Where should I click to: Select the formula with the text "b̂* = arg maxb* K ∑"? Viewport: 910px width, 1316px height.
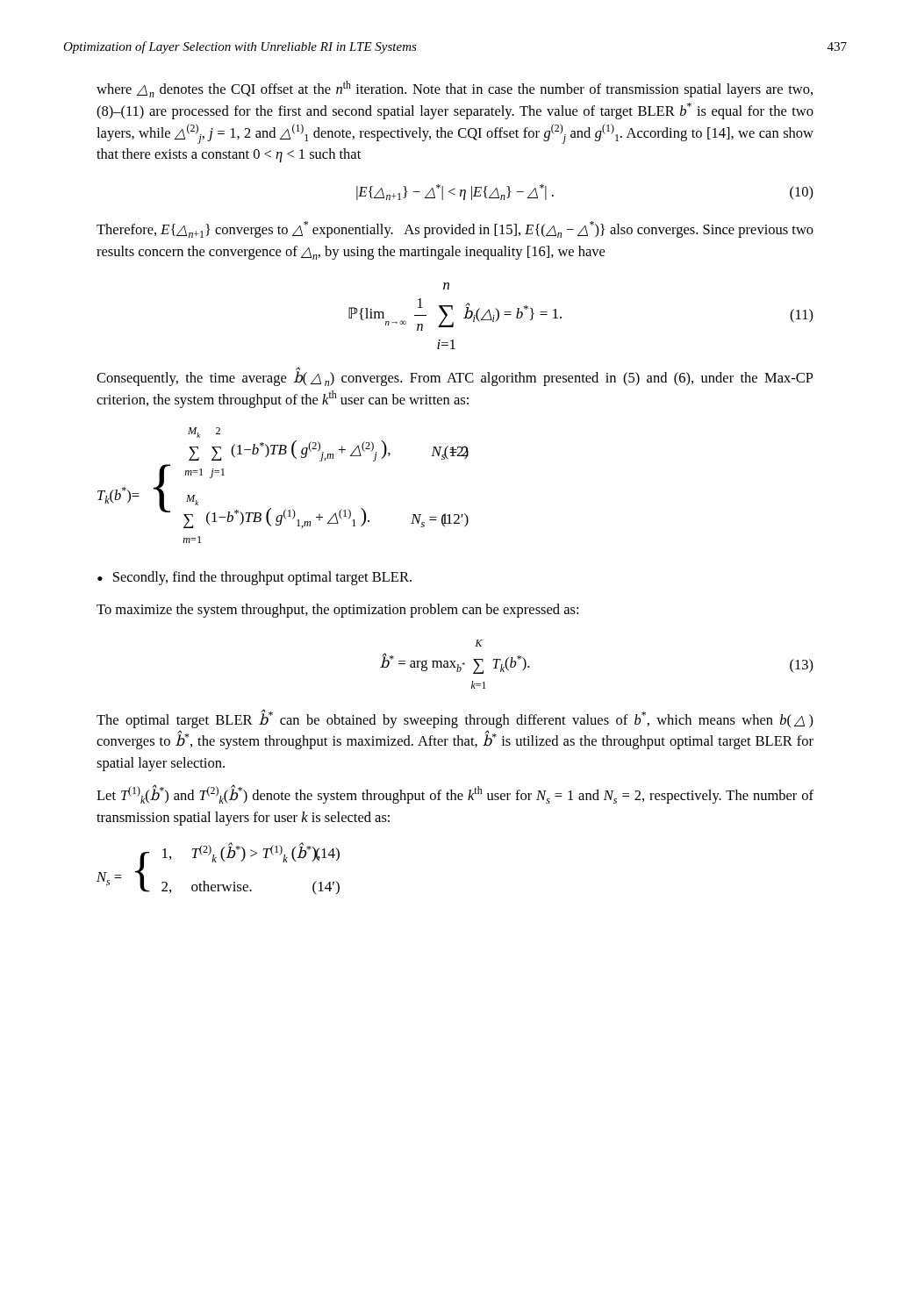(x=455, y=665)
